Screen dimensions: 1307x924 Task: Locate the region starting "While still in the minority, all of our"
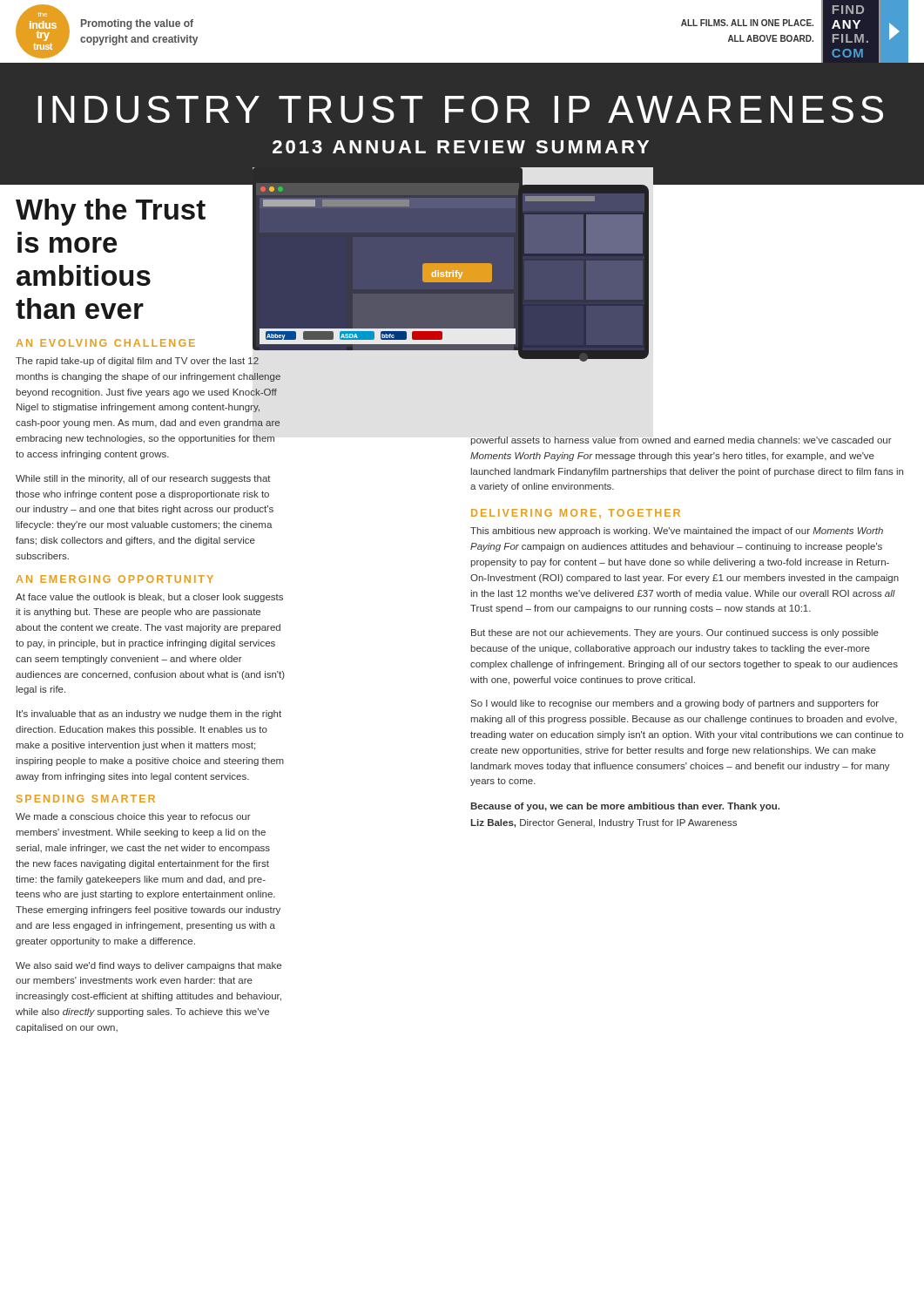point(145,517)
